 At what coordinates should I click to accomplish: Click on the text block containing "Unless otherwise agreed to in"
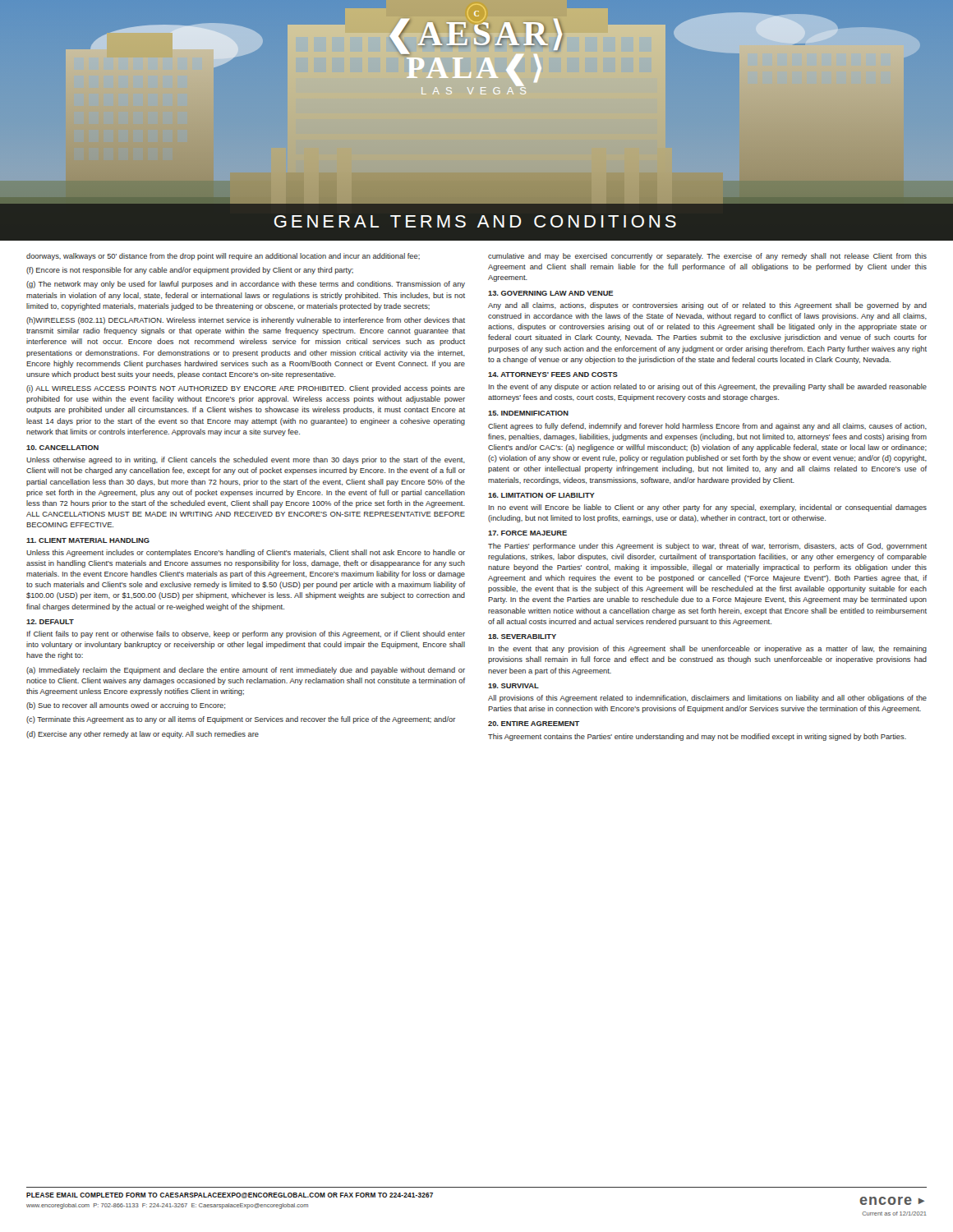246,493
